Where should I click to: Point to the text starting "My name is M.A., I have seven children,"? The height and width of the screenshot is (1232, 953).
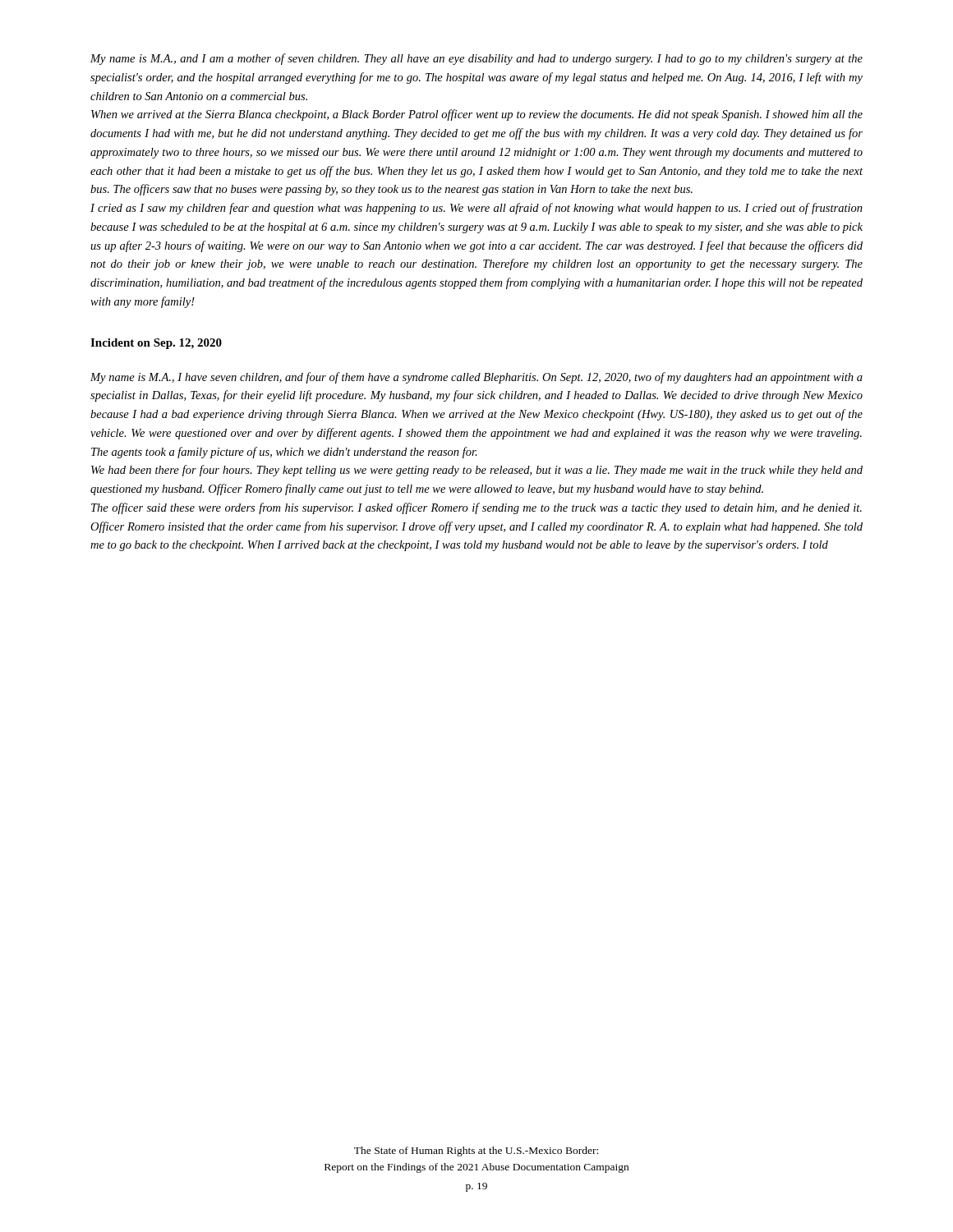coord(476,461)
